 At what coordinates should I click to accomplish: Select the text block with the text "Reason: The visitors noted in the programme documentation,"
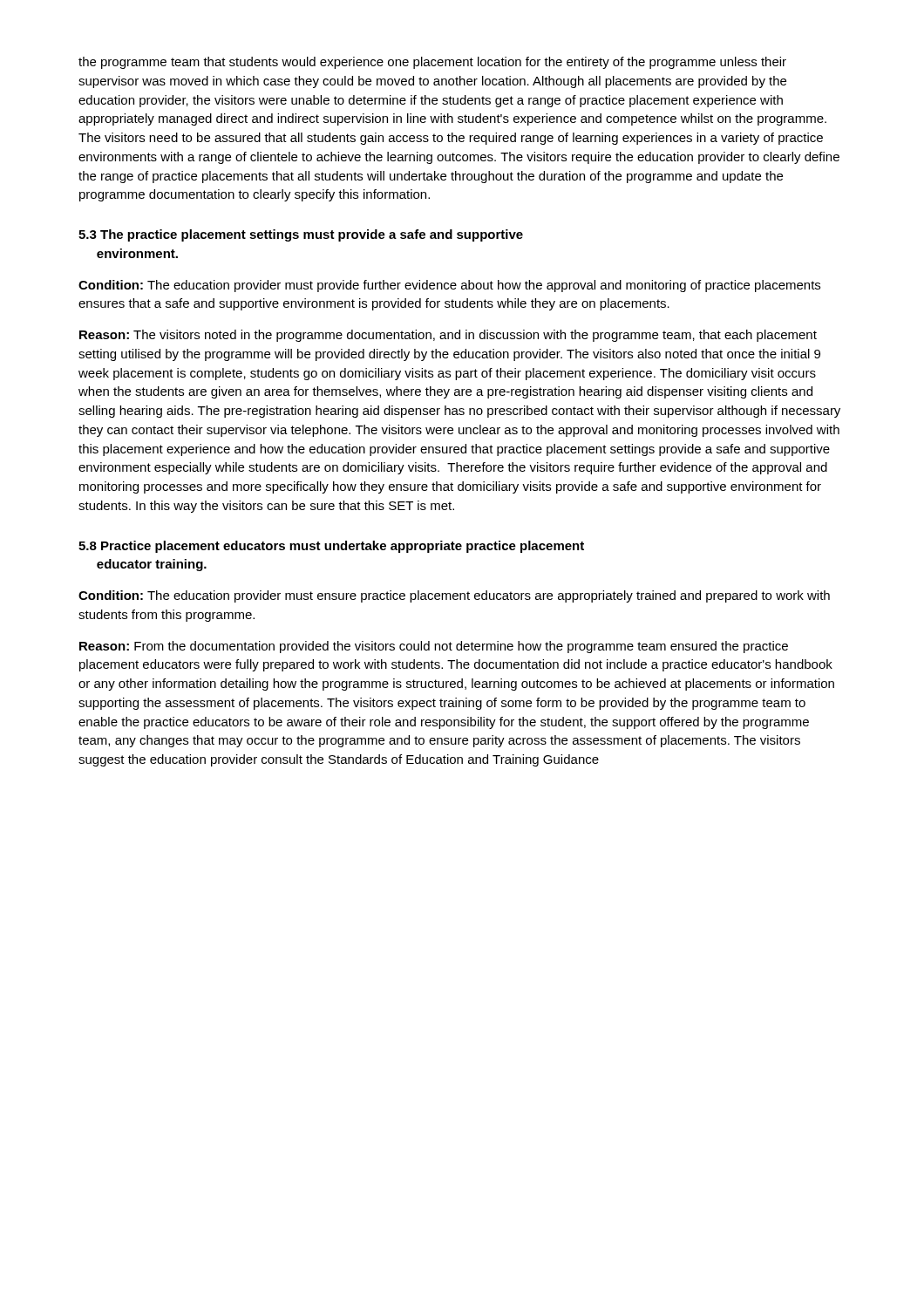460,420
